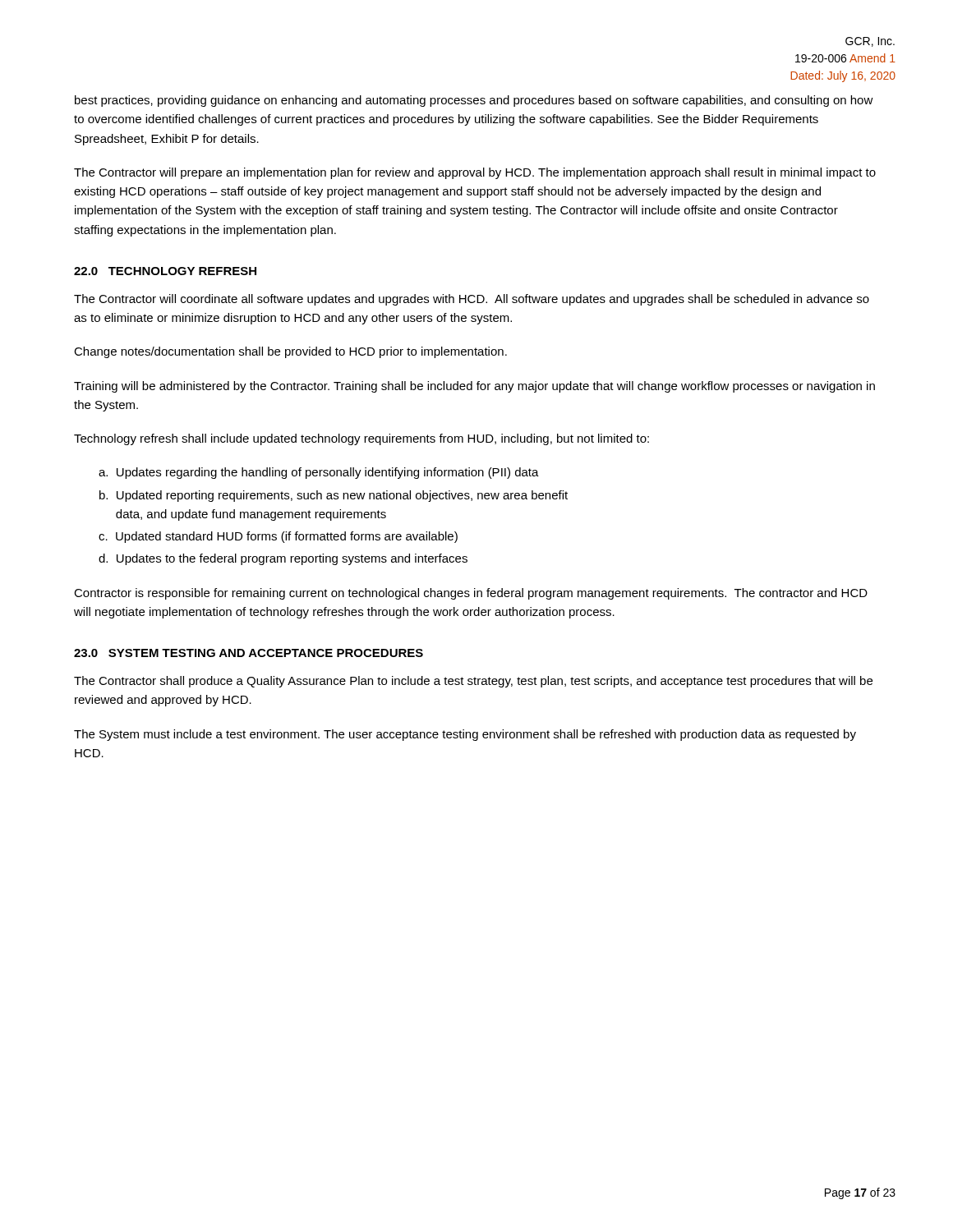Locate the text block that reads "The System must include a test environment."
The width and height of the screenshot is (953, 1232).
(x=465, y=743)
